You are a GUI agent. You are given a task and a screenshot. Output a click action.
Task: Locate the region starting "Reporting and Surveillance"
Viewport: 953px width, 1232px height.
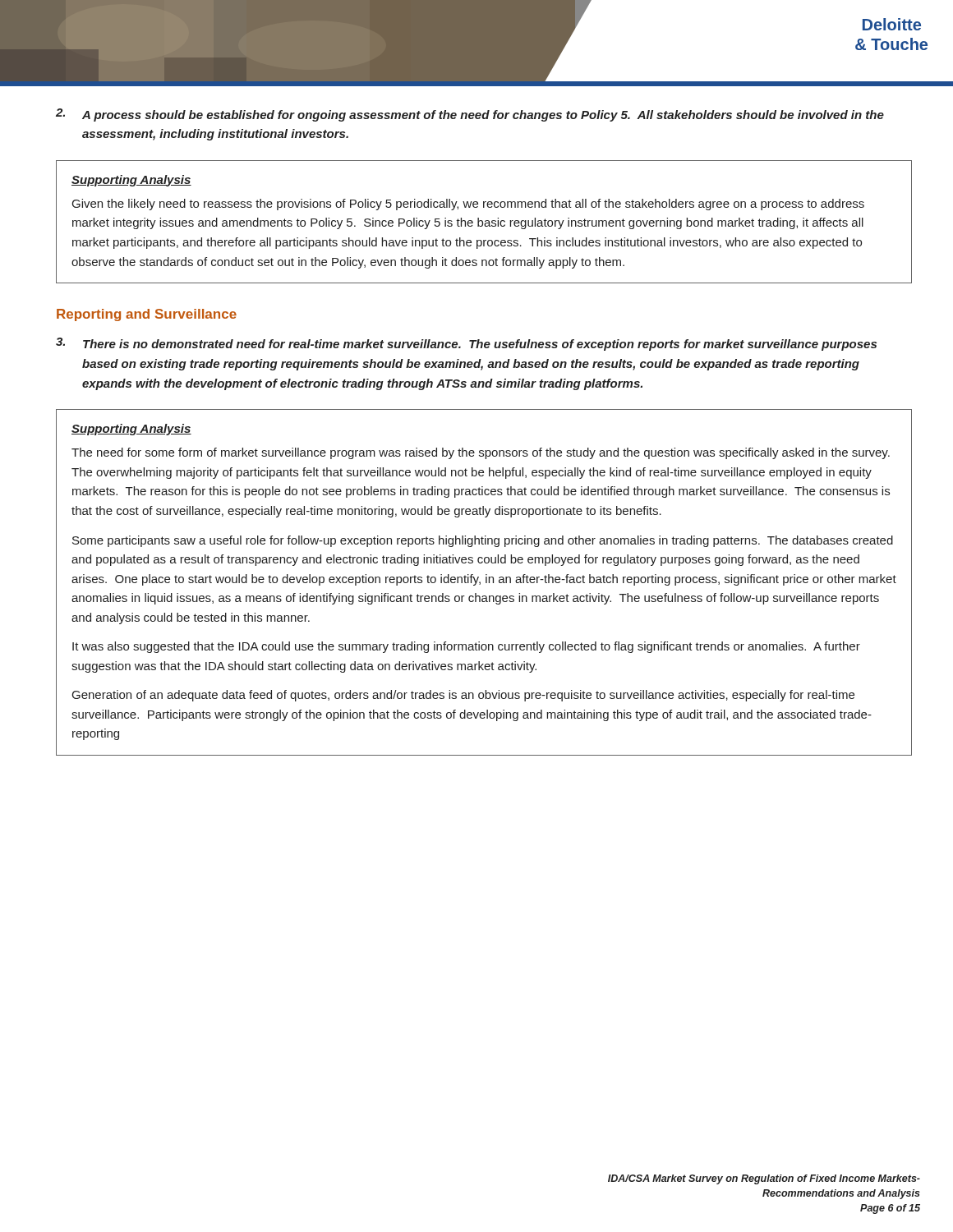coord(146,314)
